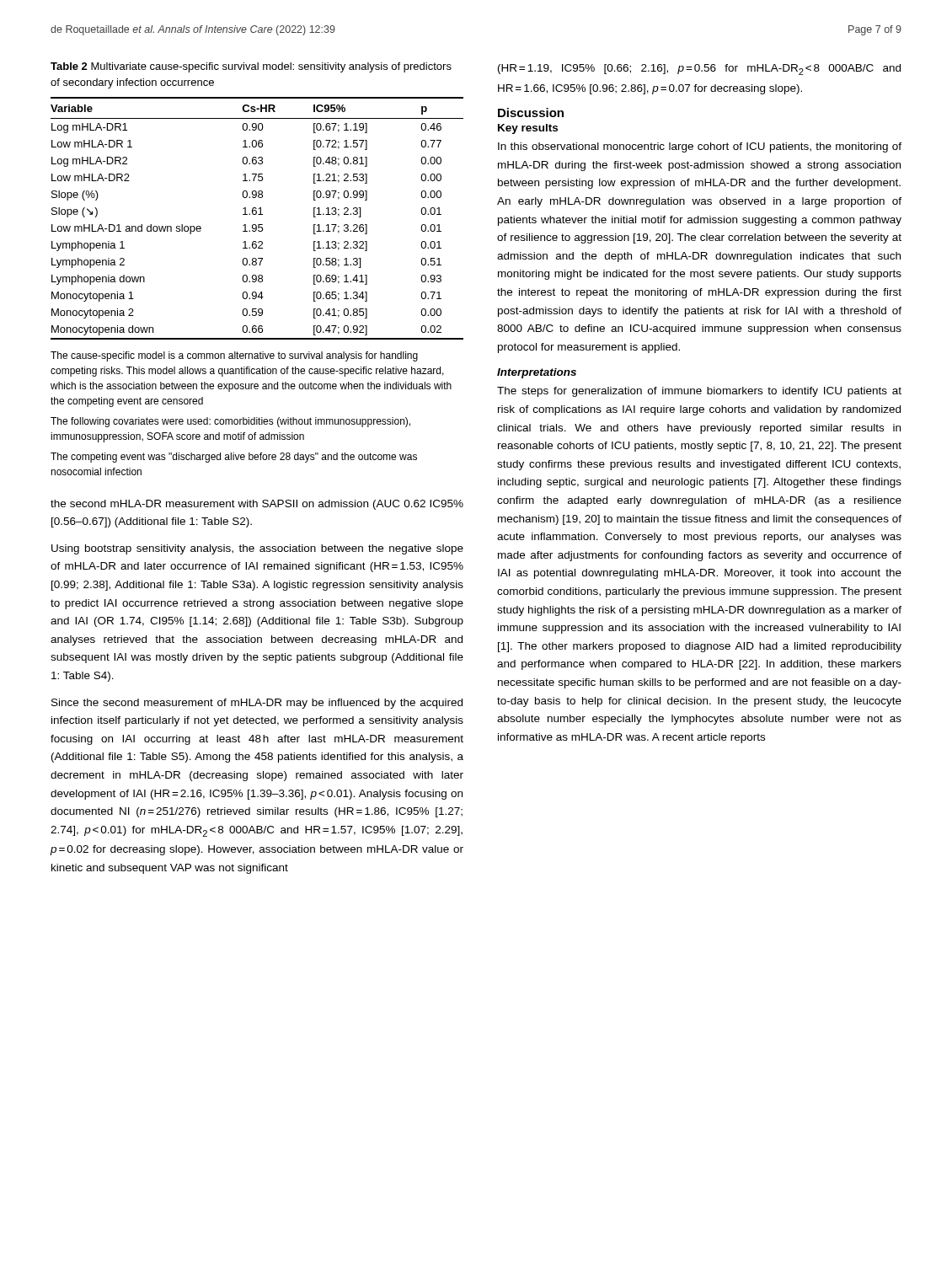This screenshot has height=1264, width=952.
Task: Point to the block beginning "the second mHLA-DR measurement with SAPSII on"
Action: (257, 512)
